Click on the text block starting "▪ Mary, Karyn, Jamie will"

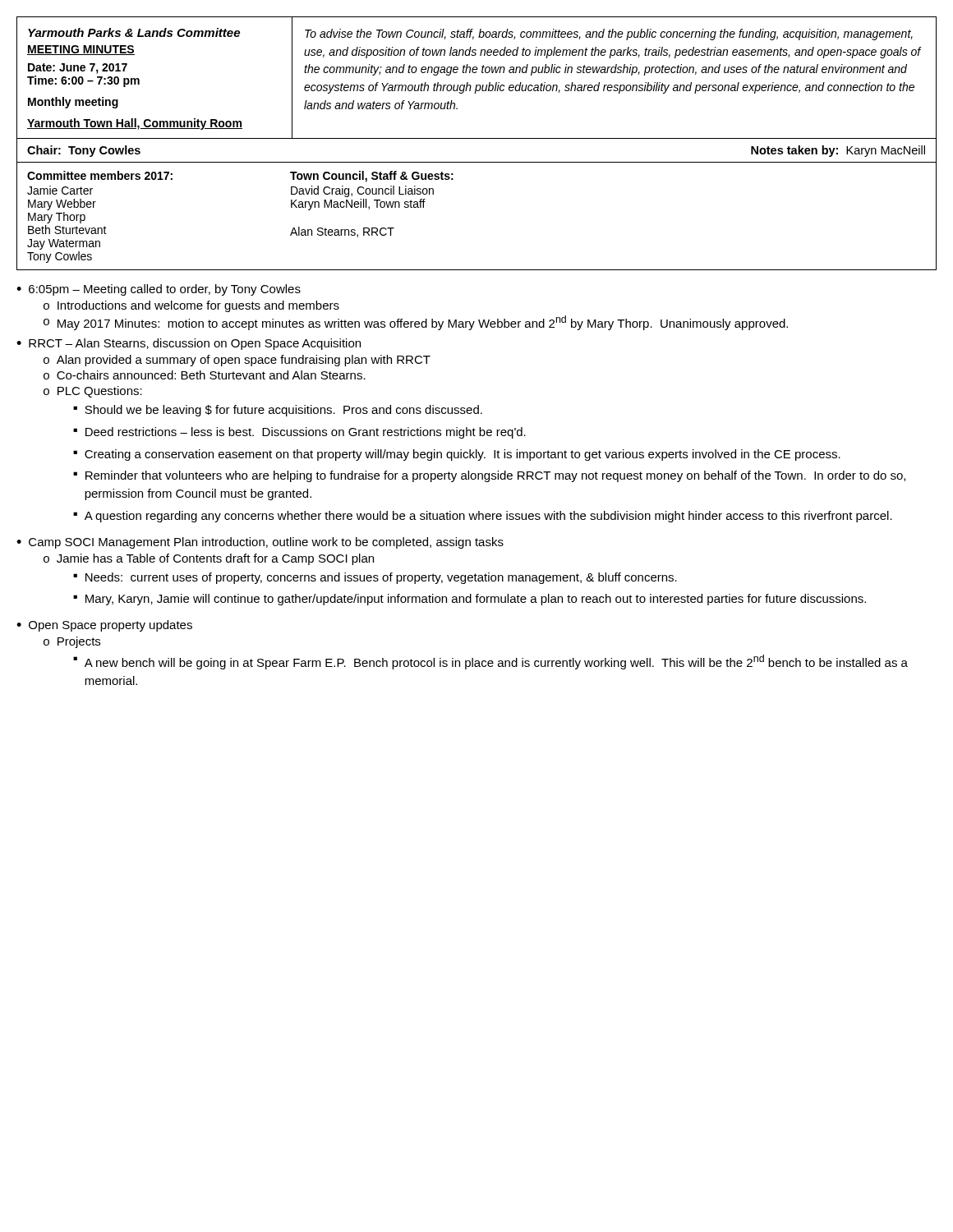click(505, 599)
